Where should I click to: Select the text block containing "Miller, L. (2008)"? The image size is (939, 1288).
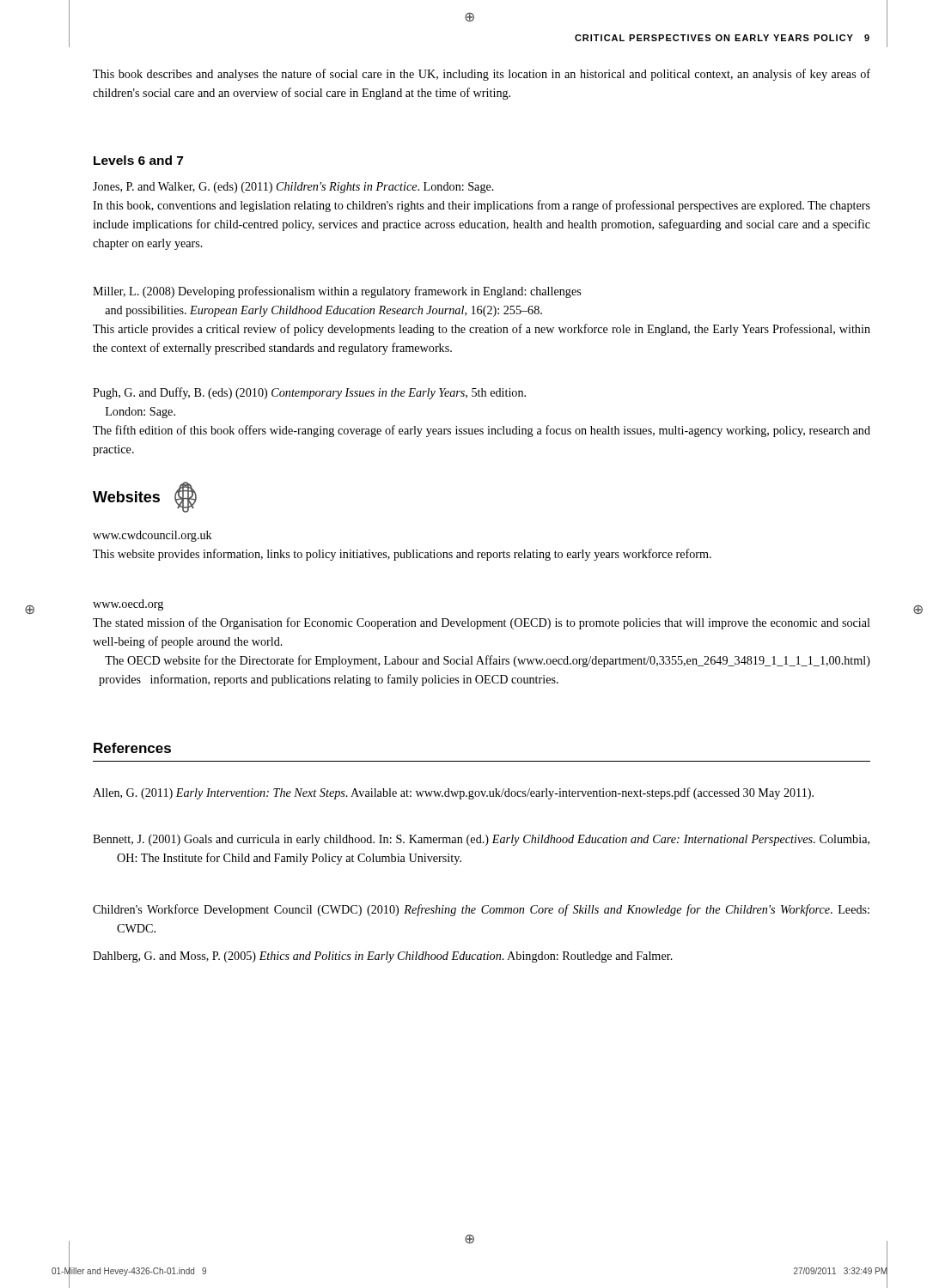pos(482,319)
